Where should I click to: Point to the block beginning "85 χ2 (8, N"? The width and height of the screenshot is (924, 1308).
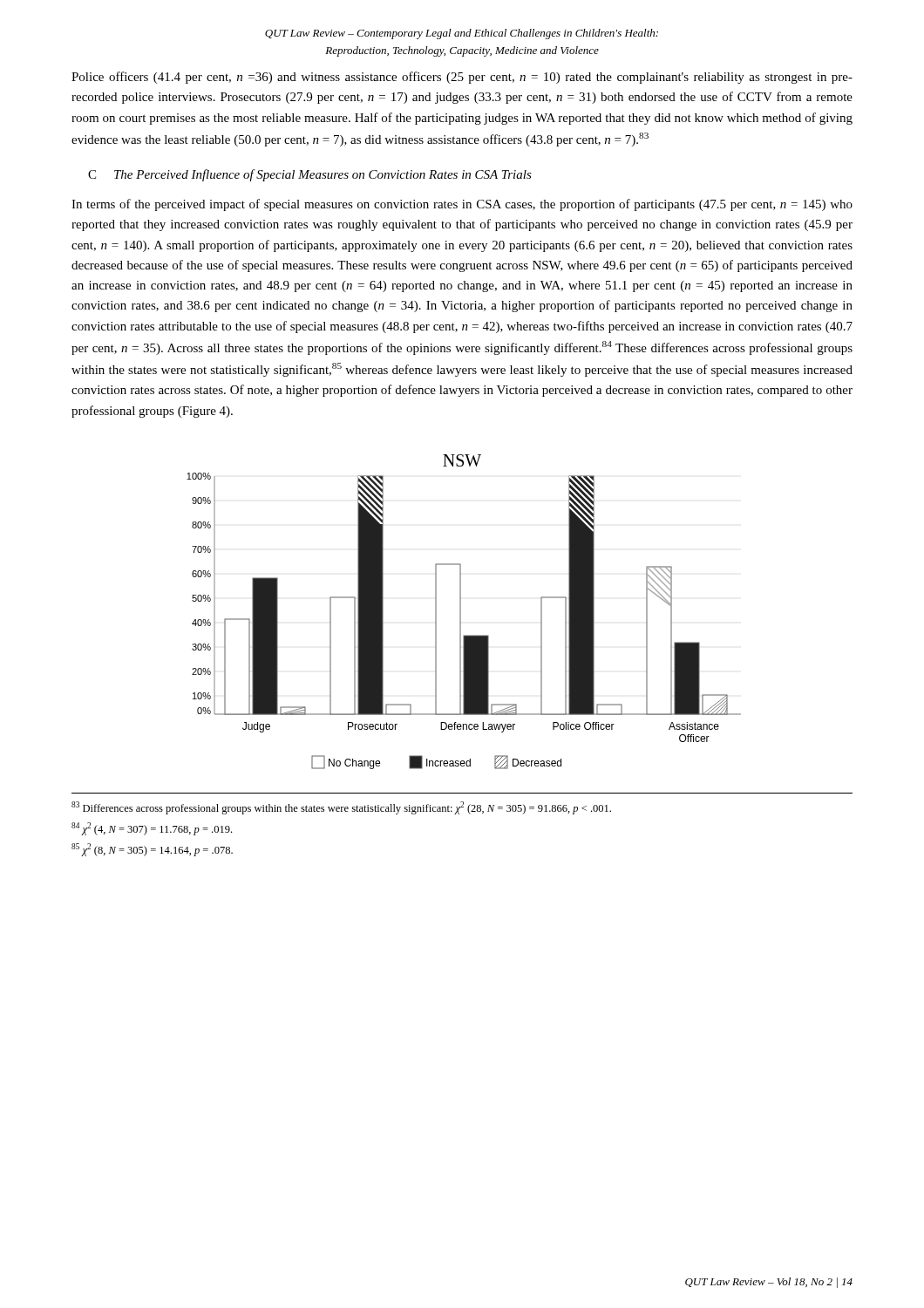click(x=152, y=849)
